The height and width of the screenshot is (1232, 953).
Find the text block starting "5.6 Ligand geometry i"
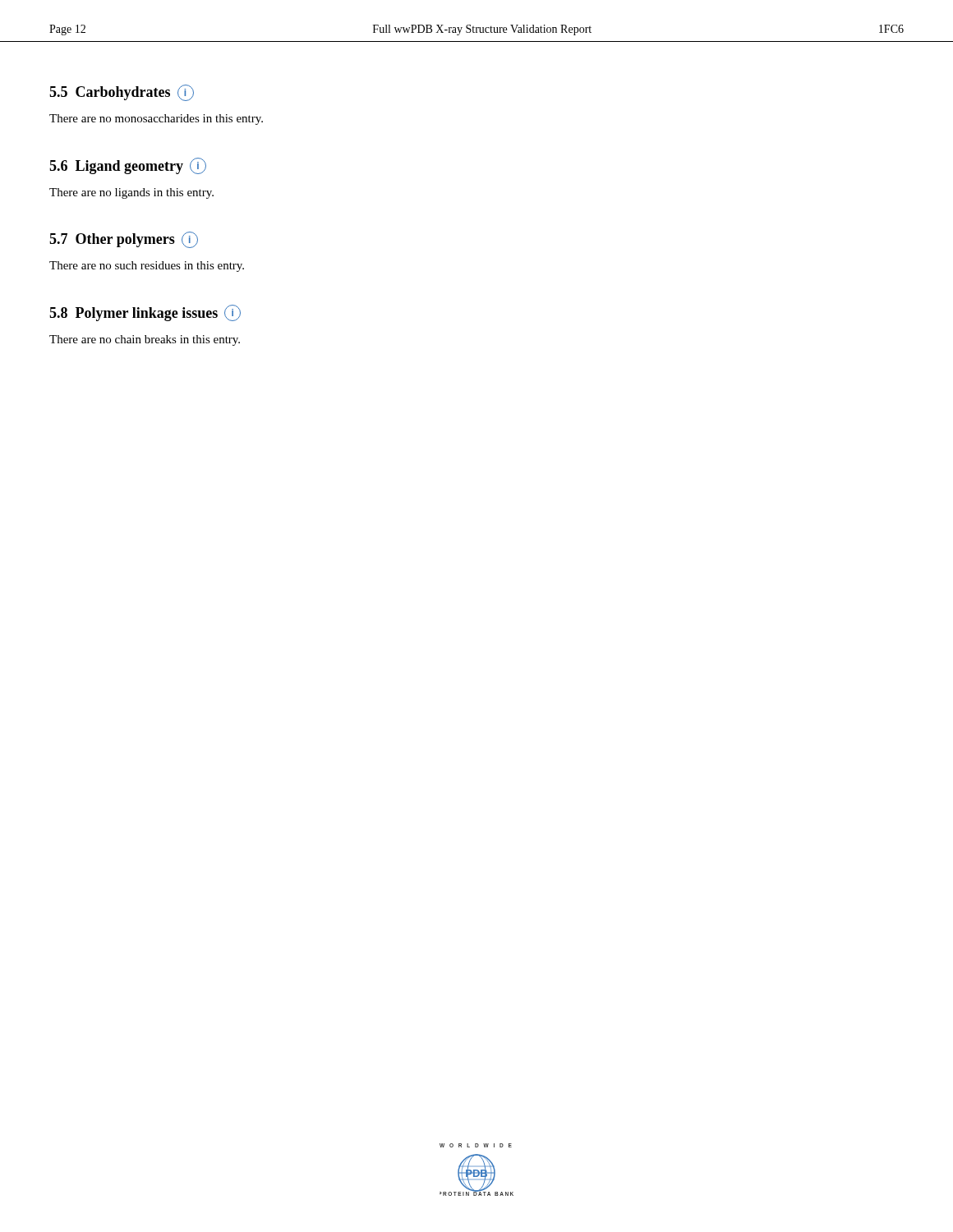coord(128,166)
